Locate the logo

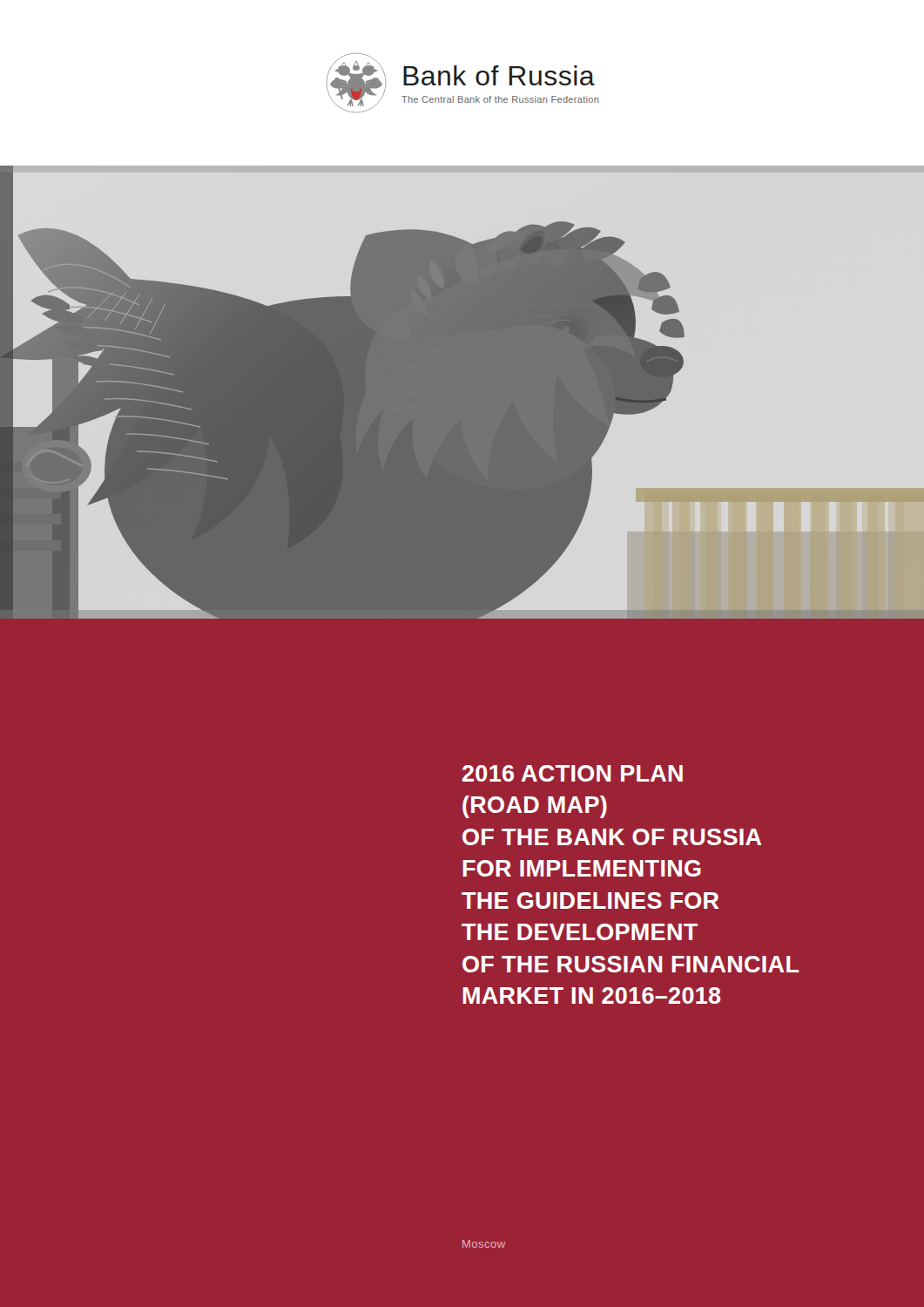click(x=462, y=83)
